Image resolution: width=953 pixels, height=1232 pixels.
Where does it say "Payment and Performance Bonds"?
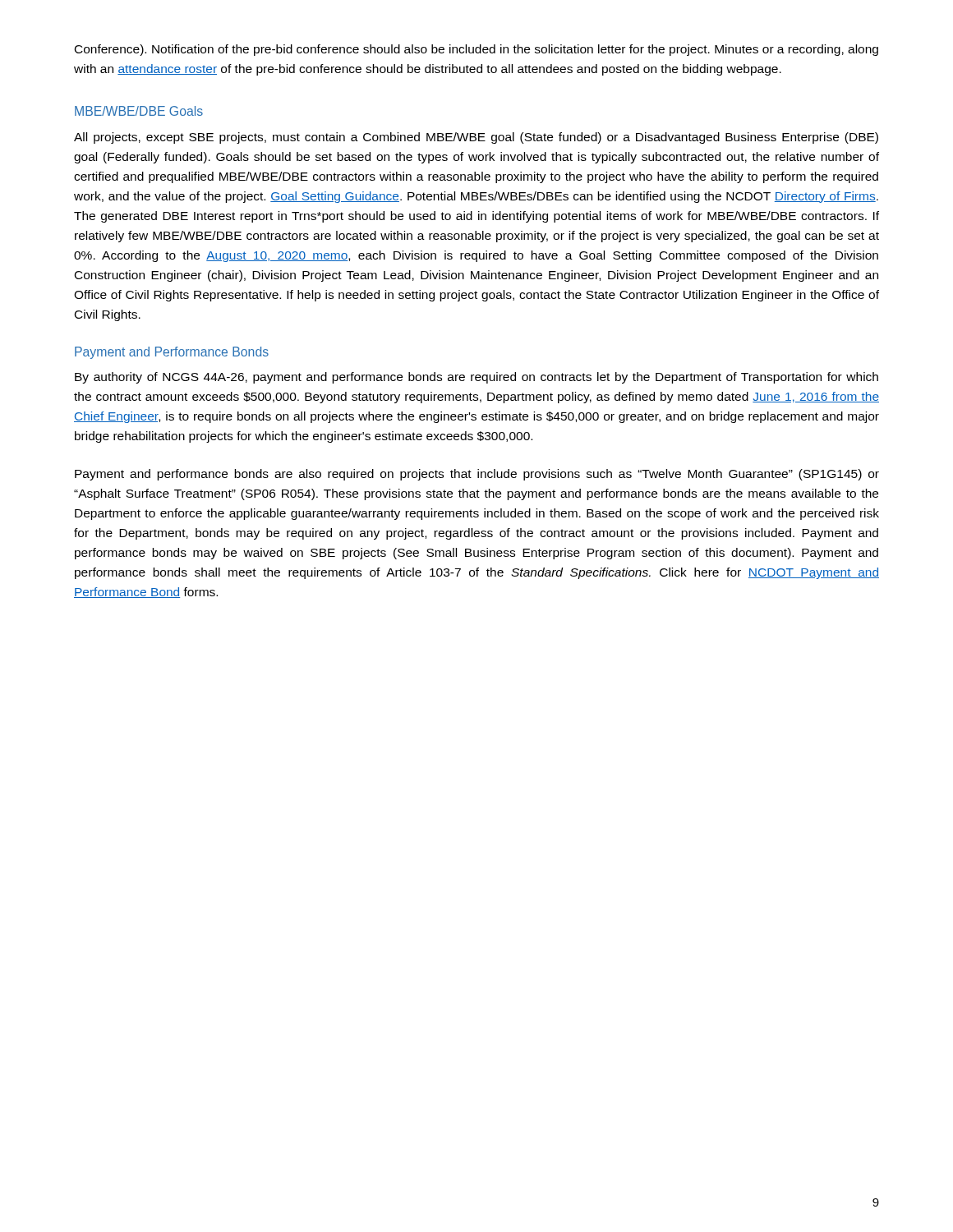172,353
